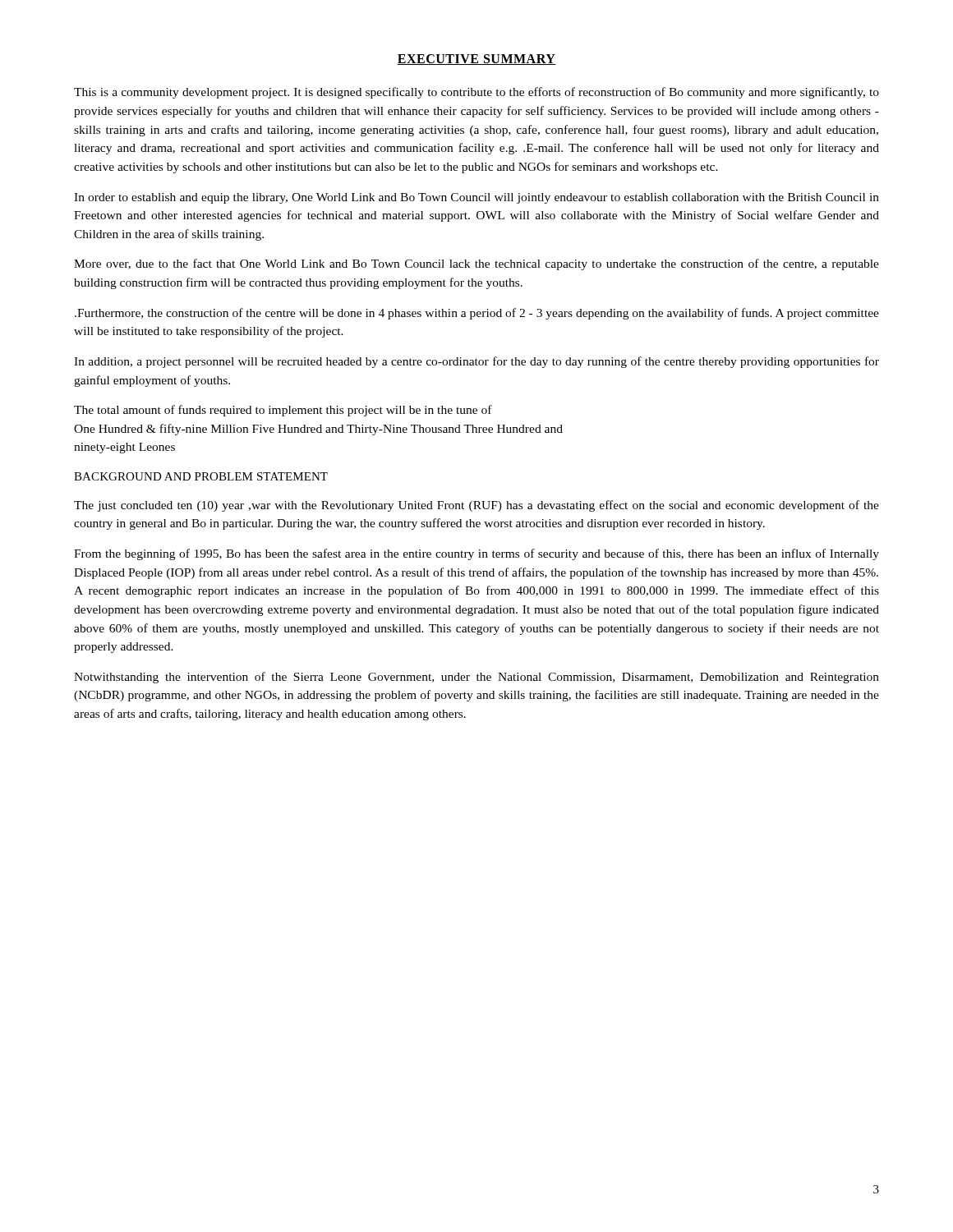
Task: Find the text block starting "EXECUTIVE SUMMARY"
Action: click(476, 59)
